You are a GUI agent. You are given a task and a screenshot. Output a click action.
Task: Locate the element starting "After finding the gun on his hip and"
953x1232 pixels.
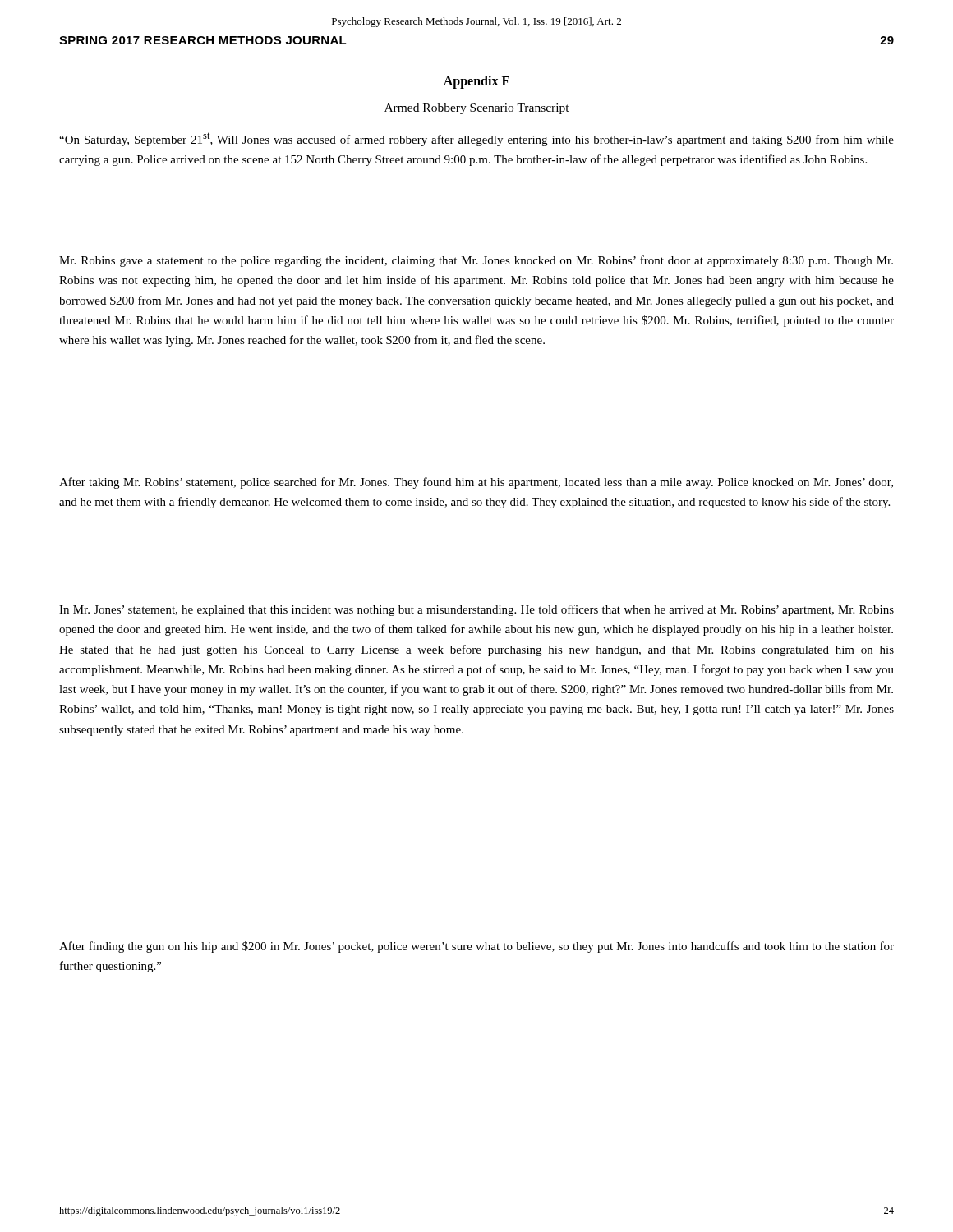476,956
